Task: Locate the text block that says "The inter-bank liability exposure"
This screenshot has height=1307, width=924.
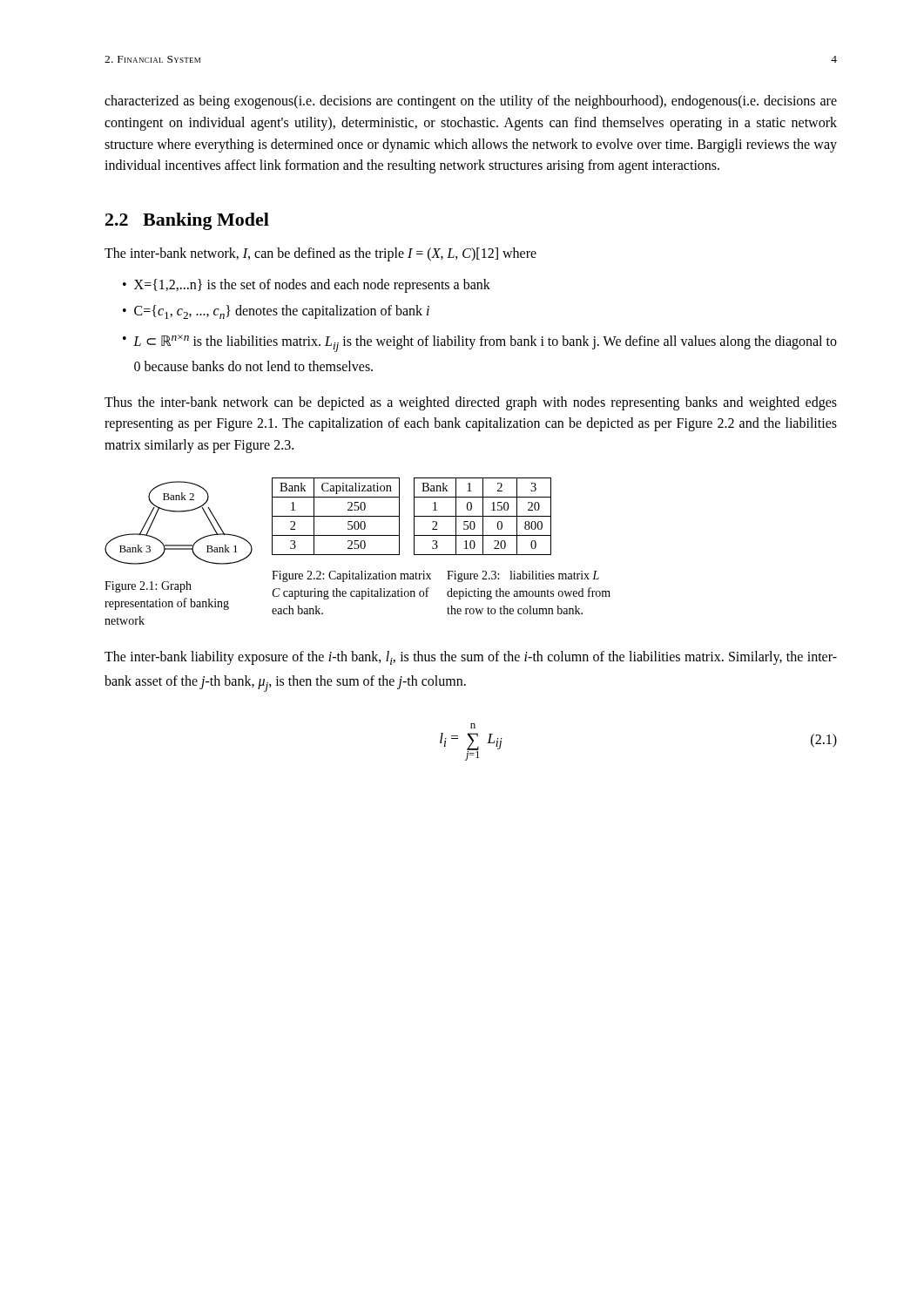Action: [x=471, y=670]
